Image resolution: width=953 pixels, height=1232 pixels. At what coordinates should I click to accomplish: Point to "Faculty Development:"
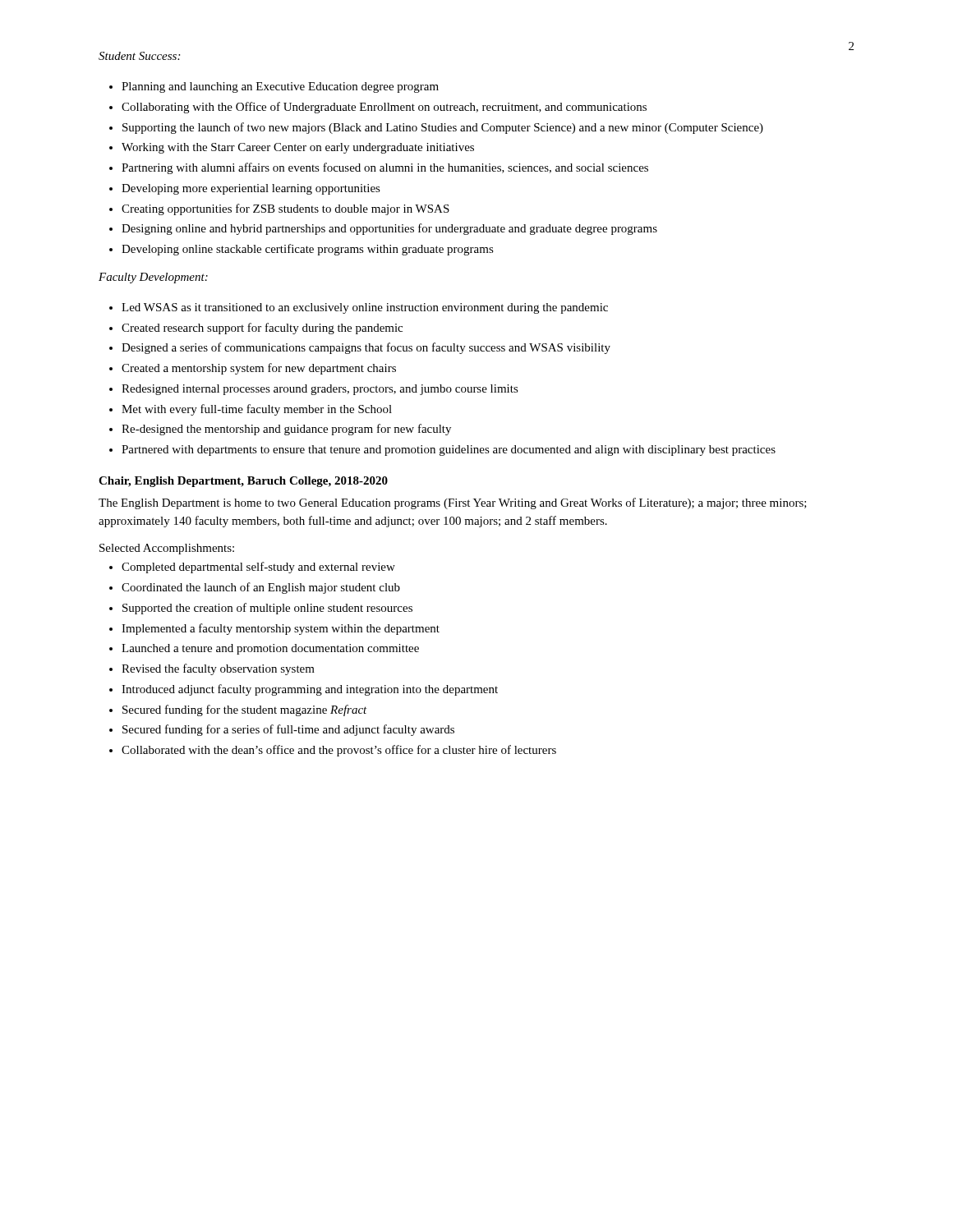click(x=153, y=278)
